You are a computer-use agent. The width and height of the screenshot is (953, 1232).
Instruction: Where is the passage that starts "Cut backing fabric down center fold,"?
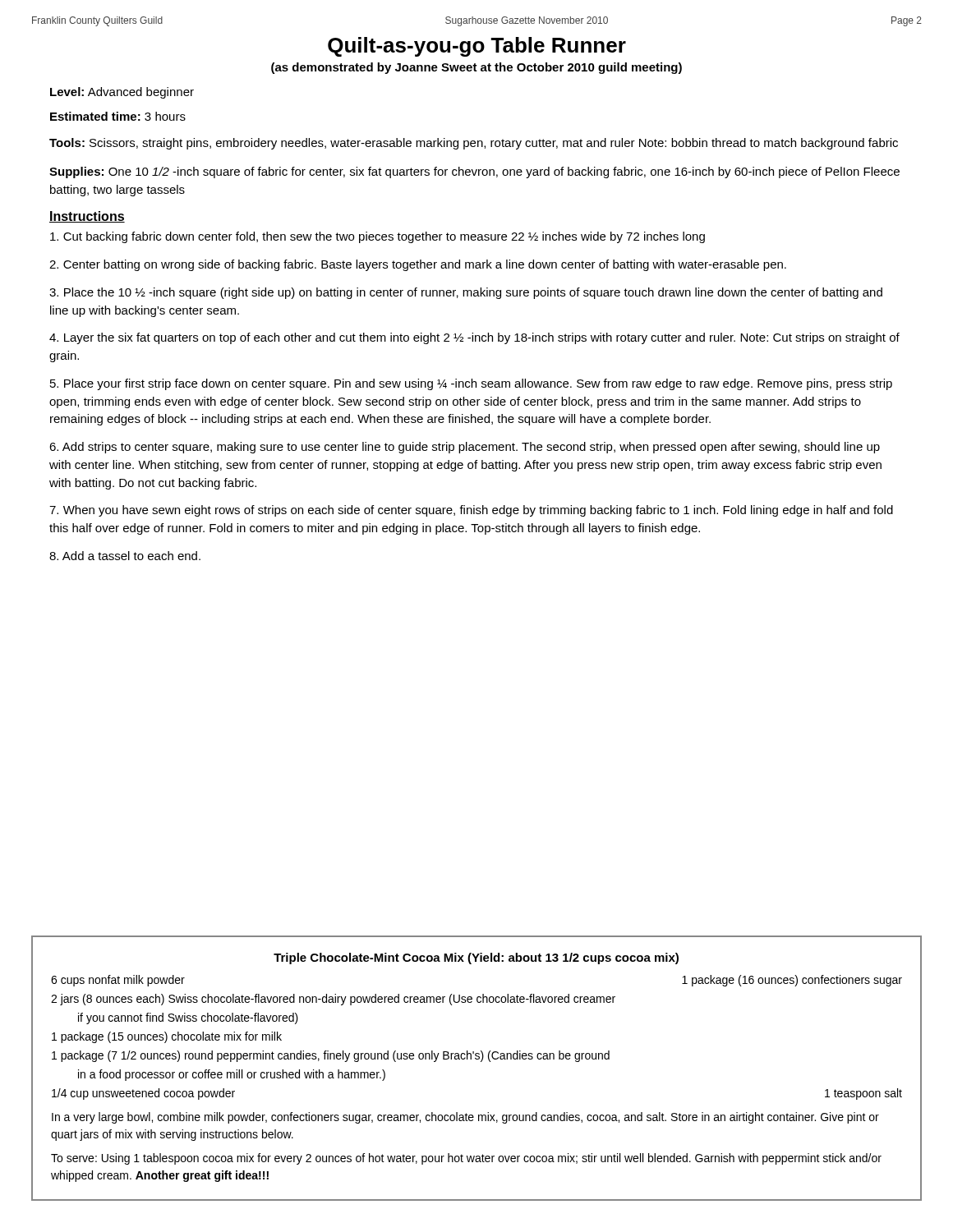click(x=476, y=237)
